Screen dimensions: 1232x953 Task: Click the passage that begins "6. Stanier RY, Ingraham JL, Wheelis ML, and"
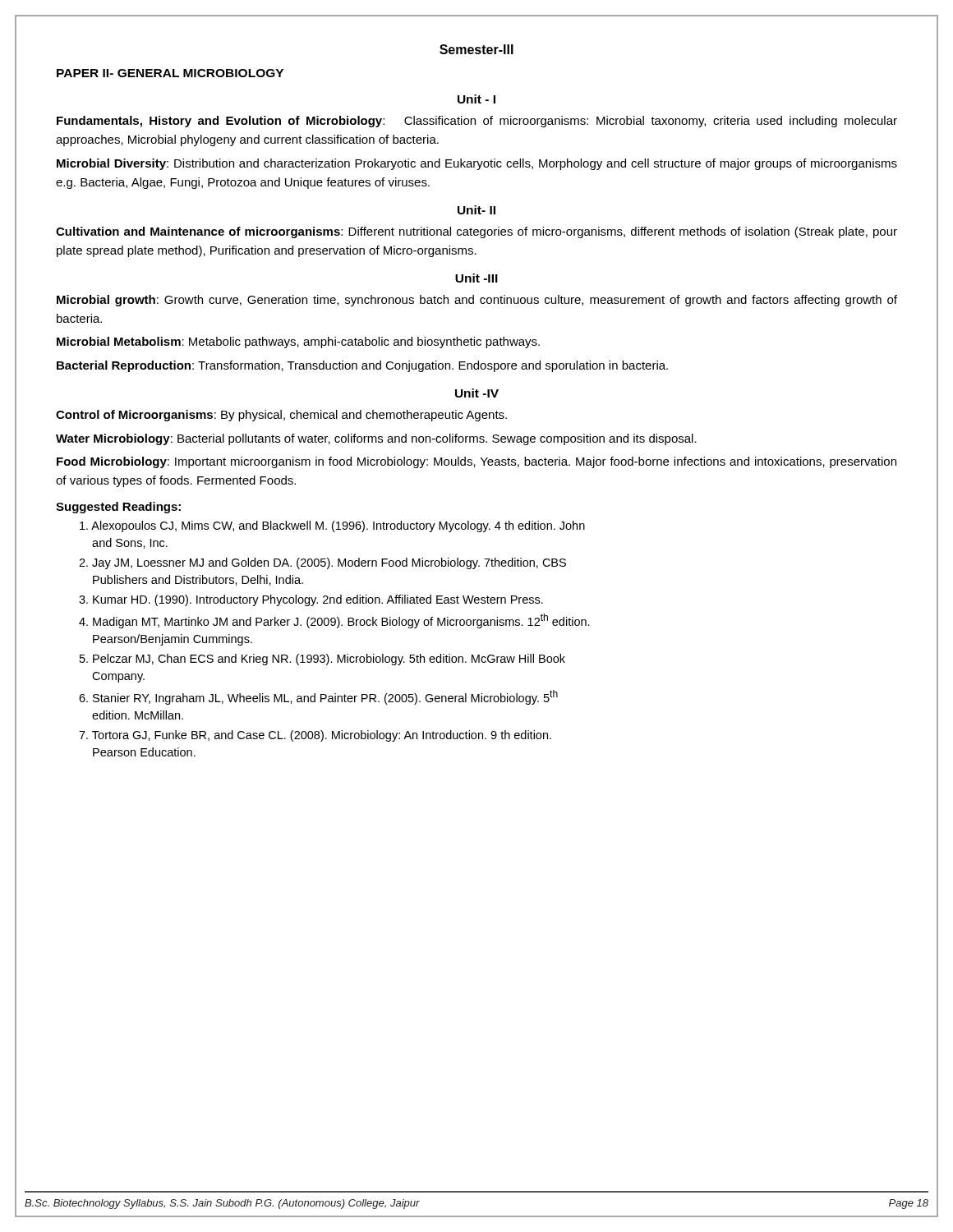pos(318,705)
